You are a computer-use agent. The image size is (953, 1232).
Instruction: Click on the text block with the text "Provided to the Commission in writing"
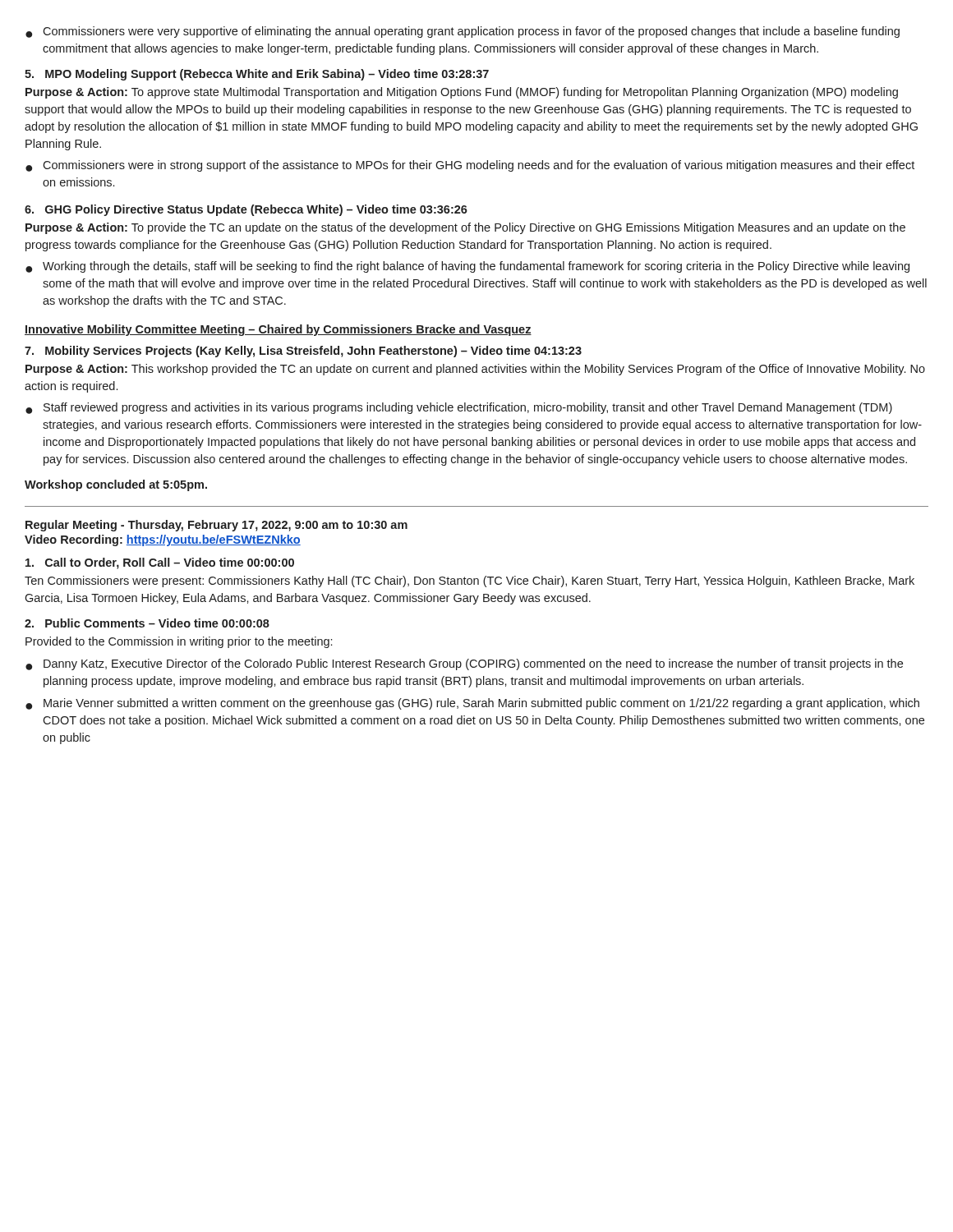pos(179,642)
